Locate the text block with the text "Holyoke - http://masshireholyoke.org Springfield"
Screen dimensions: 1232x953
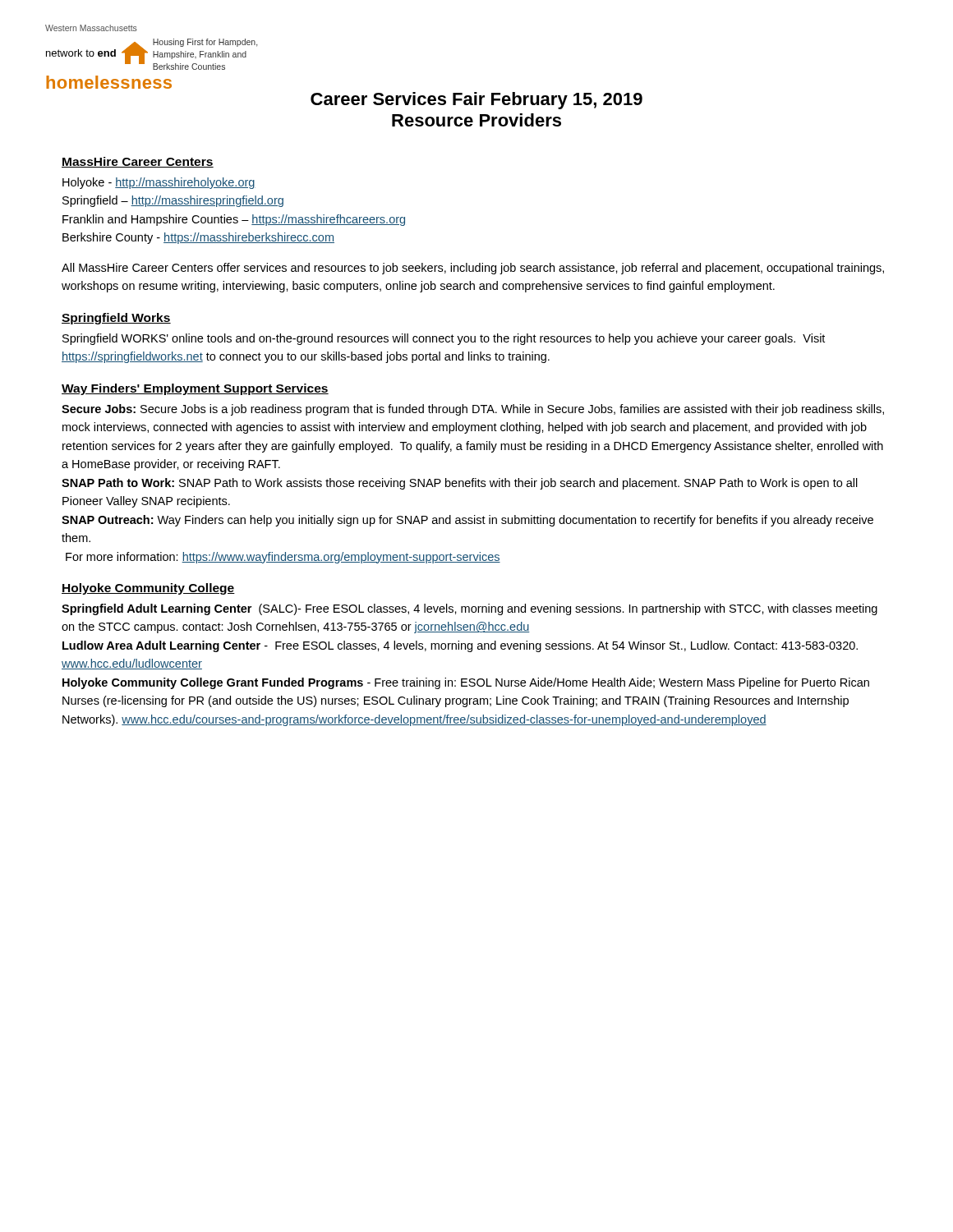pos(234,210)
